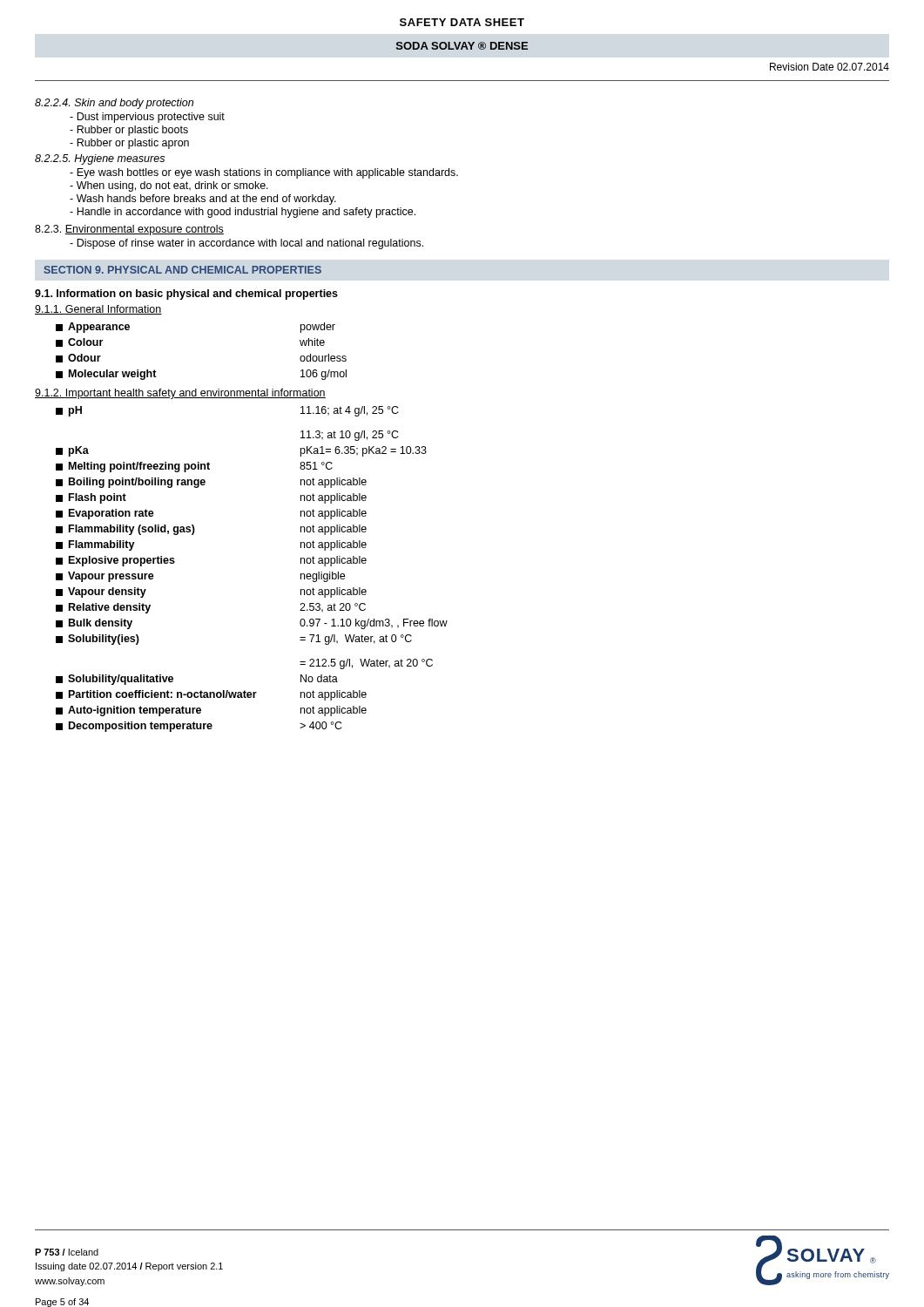This screenshot has width=924, height=1307.
Task: Select the list item that says "When using, do not eat, drink"
Action: [173, 186]
